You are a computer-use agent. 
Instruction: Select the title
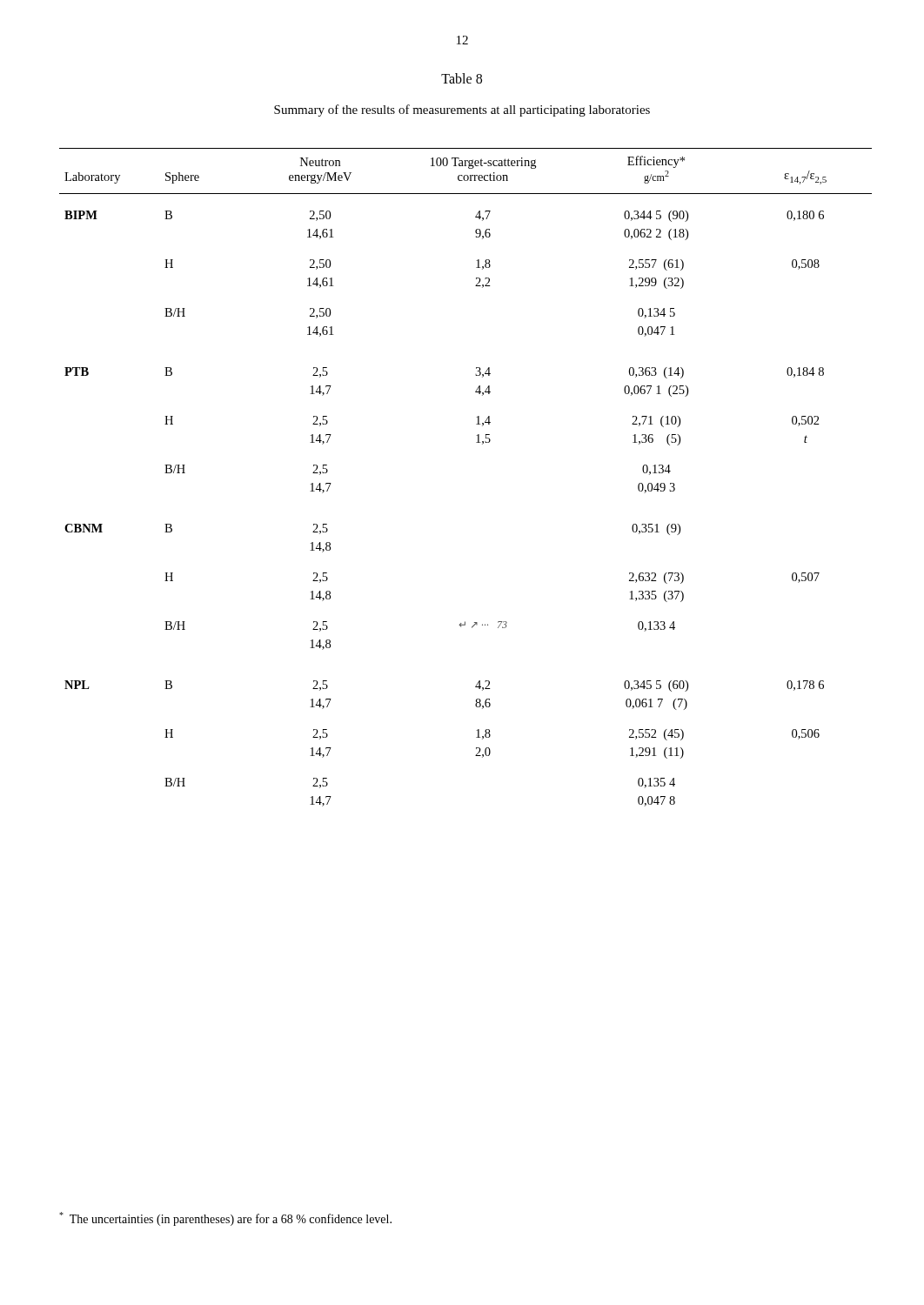[462, 79]
